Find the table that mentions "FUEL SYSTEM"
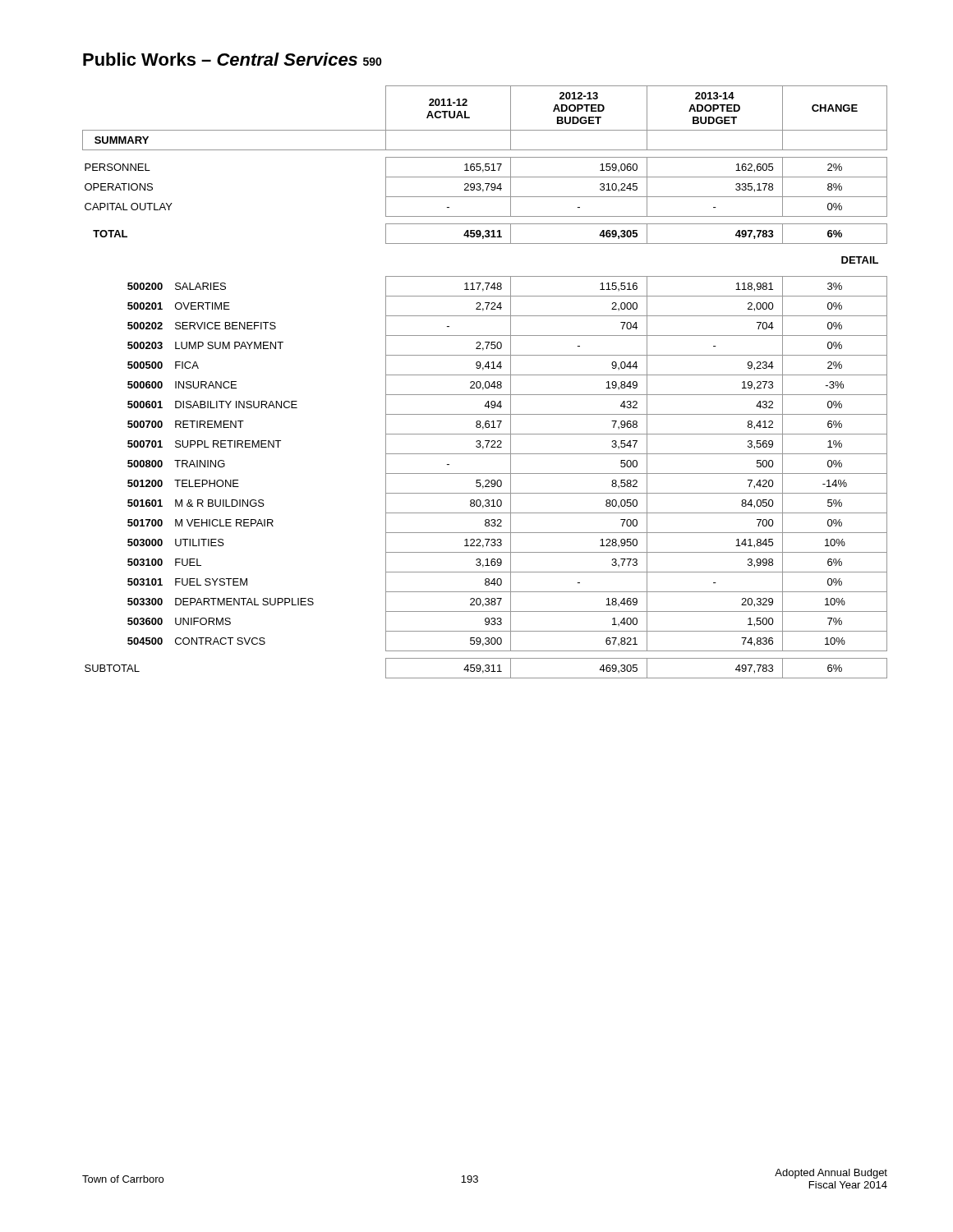Viewport: 953px width, 1232px height. coord(485,382)
